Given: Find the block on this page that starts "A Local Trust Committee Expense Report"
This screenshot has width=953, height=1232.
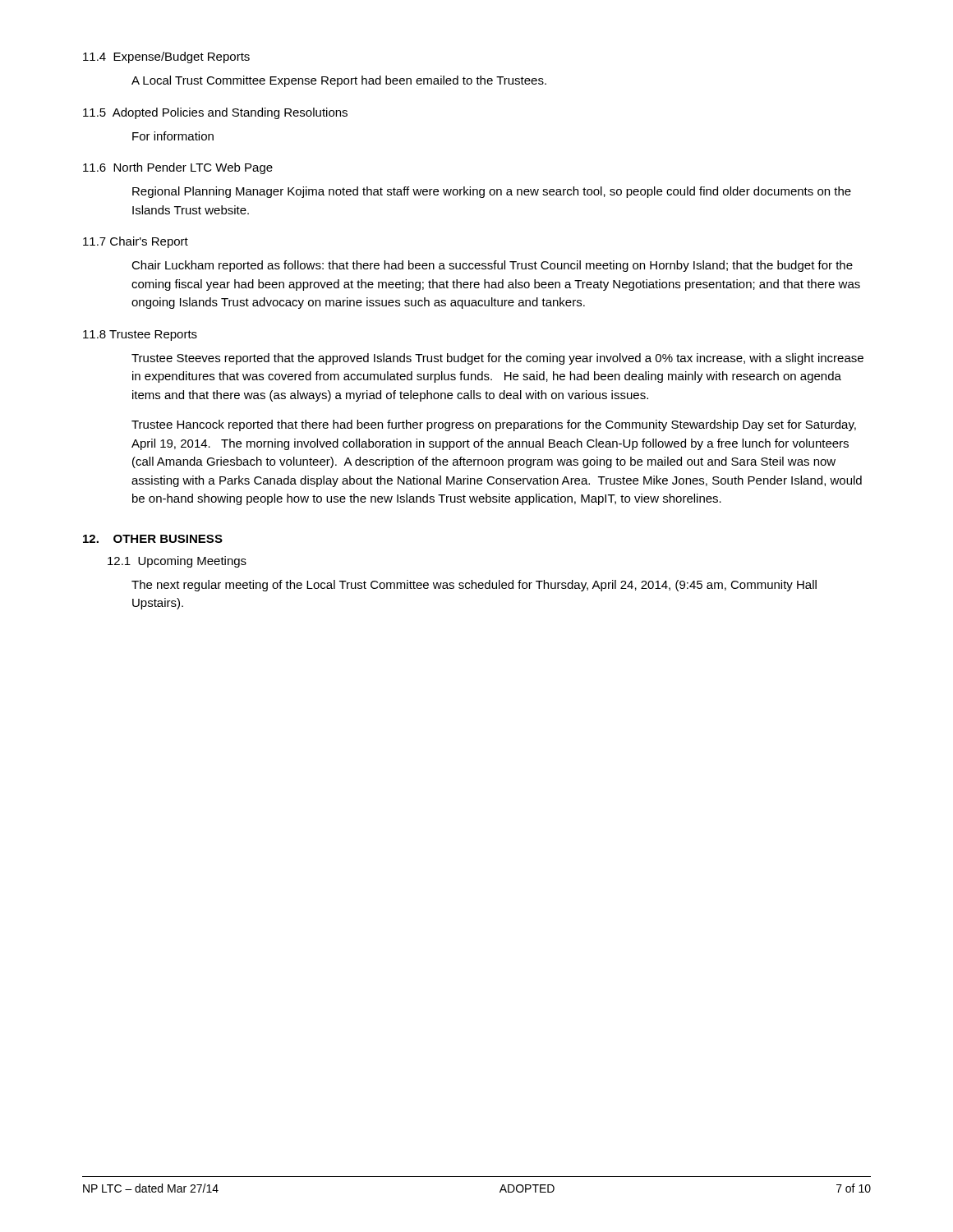Looking at the screenshot, I should tap(339, 80).
